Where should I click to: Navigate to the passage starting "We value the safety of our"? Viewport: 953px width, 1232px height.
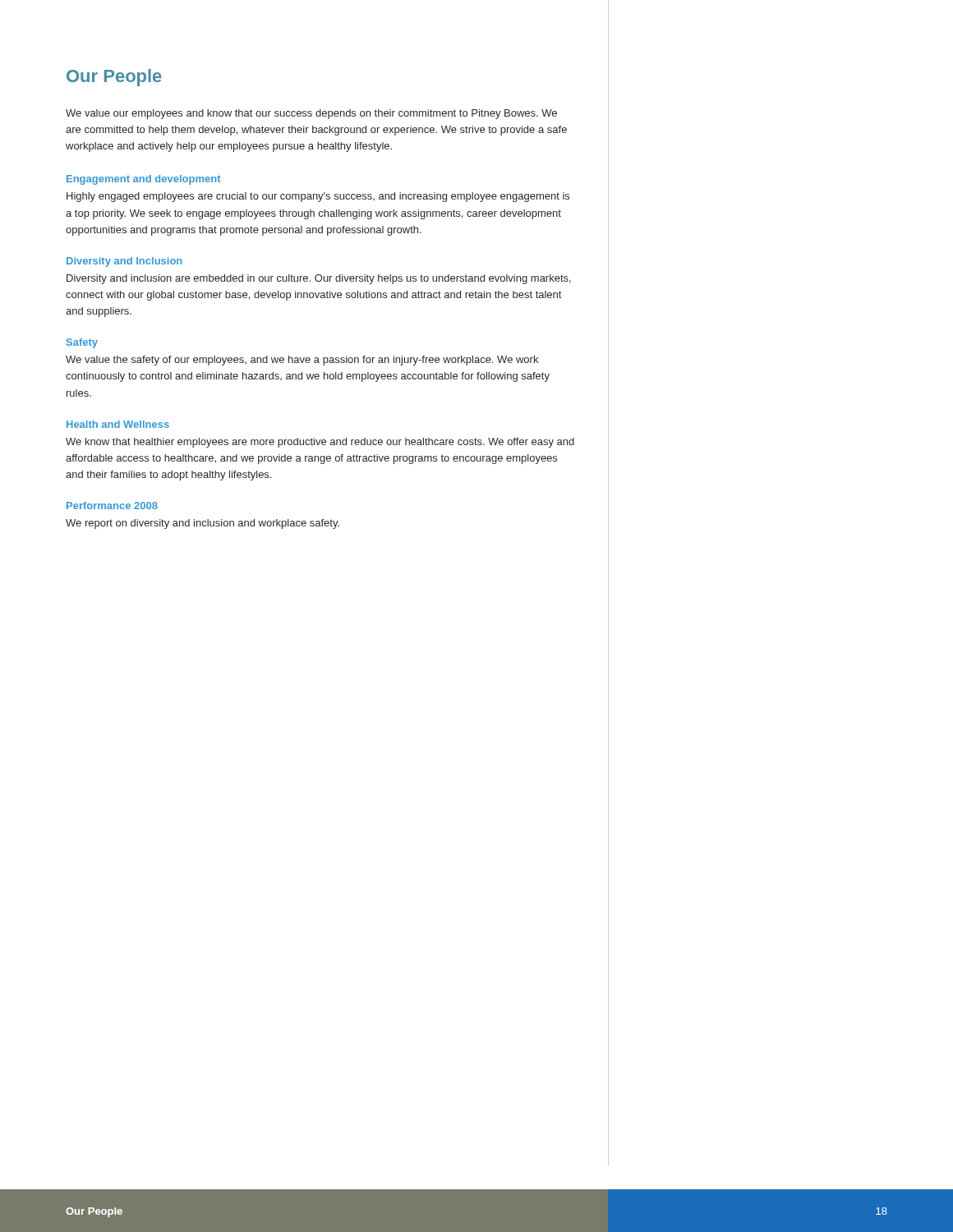[320, 377]
